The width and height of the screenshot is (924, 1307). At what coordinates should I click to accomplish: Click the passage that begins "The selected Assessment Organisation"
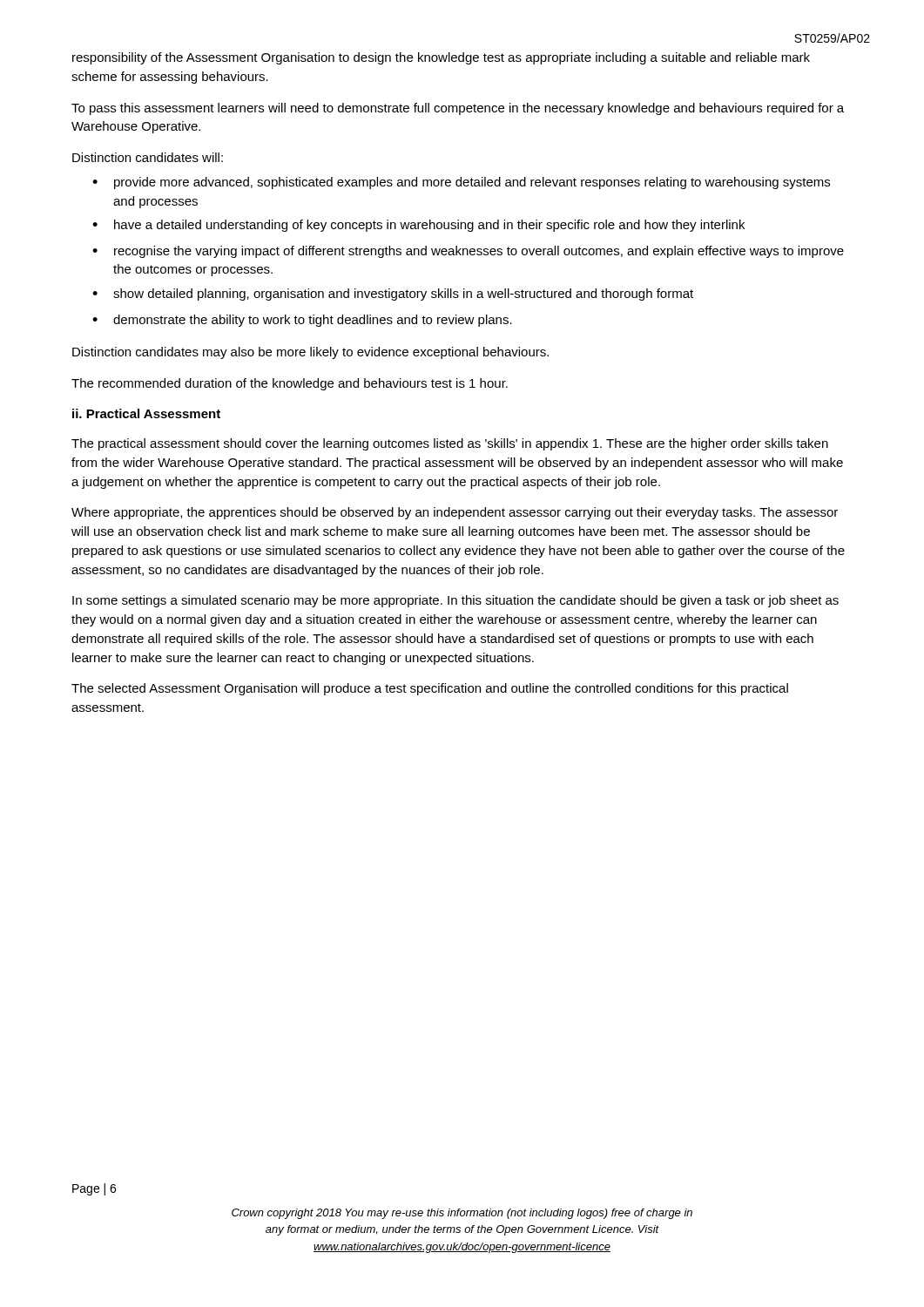tap(430, 698)
